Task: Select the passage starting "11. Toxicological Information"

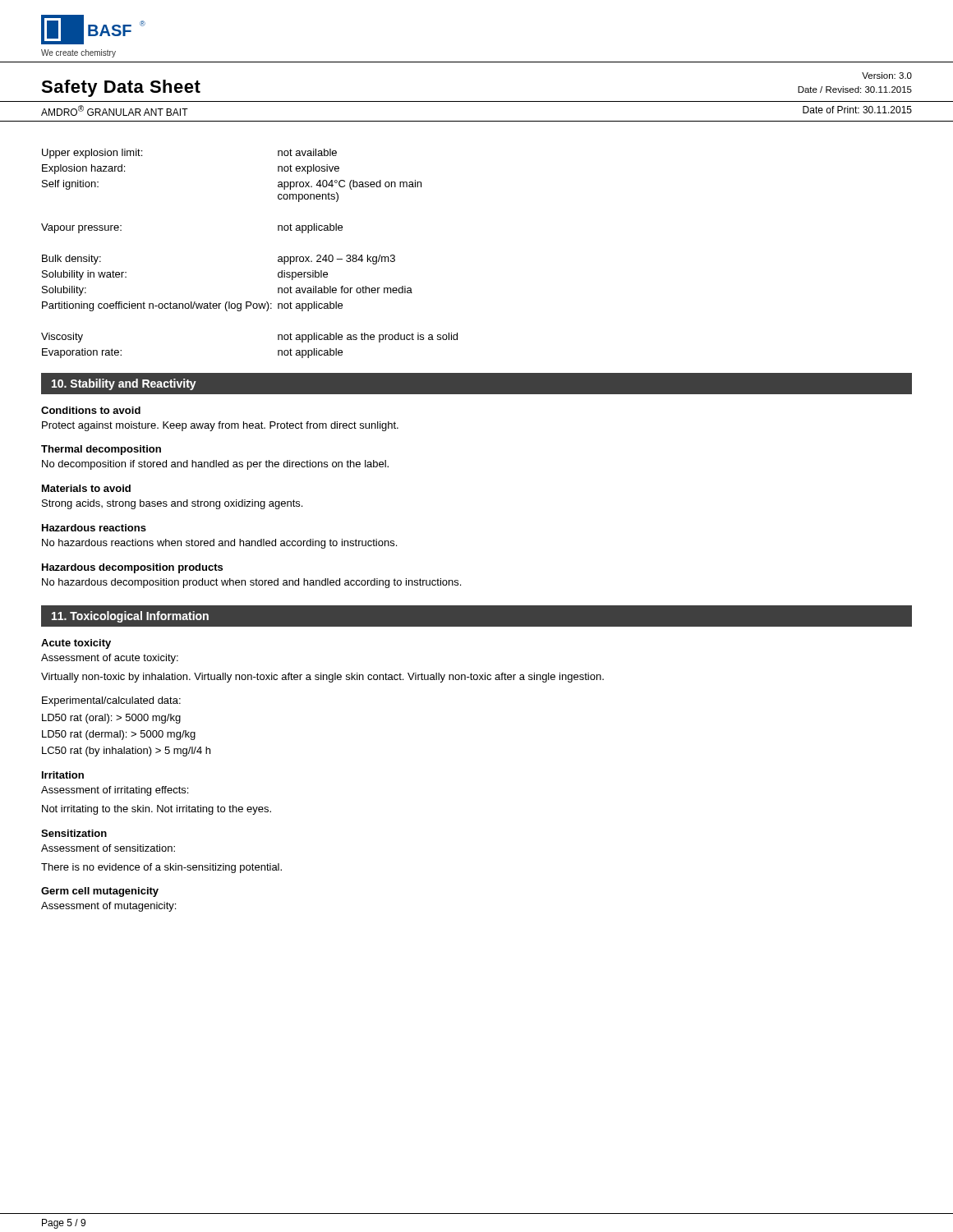Action: [130, 616]
